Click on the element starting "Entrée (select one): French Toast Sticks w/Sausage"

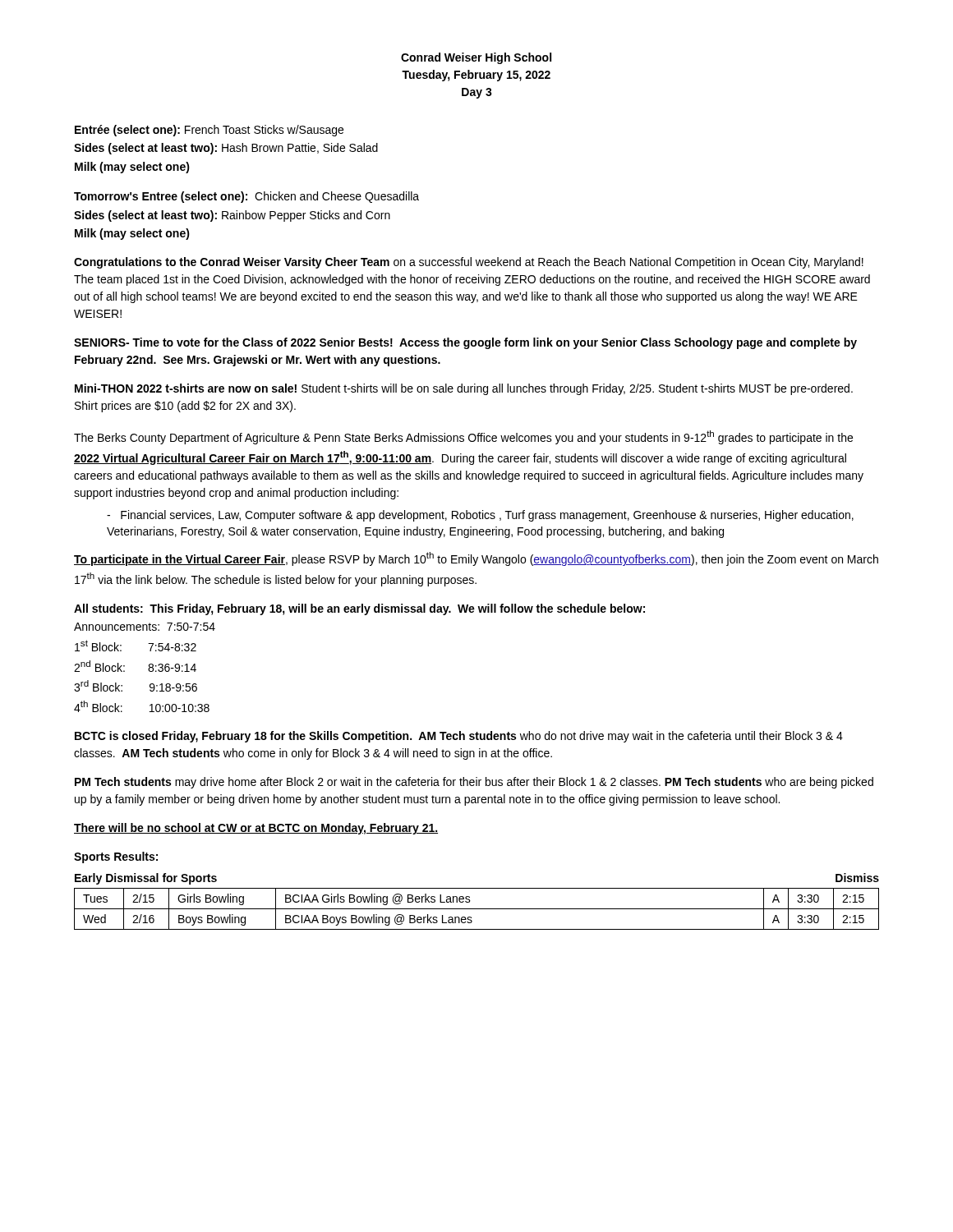[226, 148]
